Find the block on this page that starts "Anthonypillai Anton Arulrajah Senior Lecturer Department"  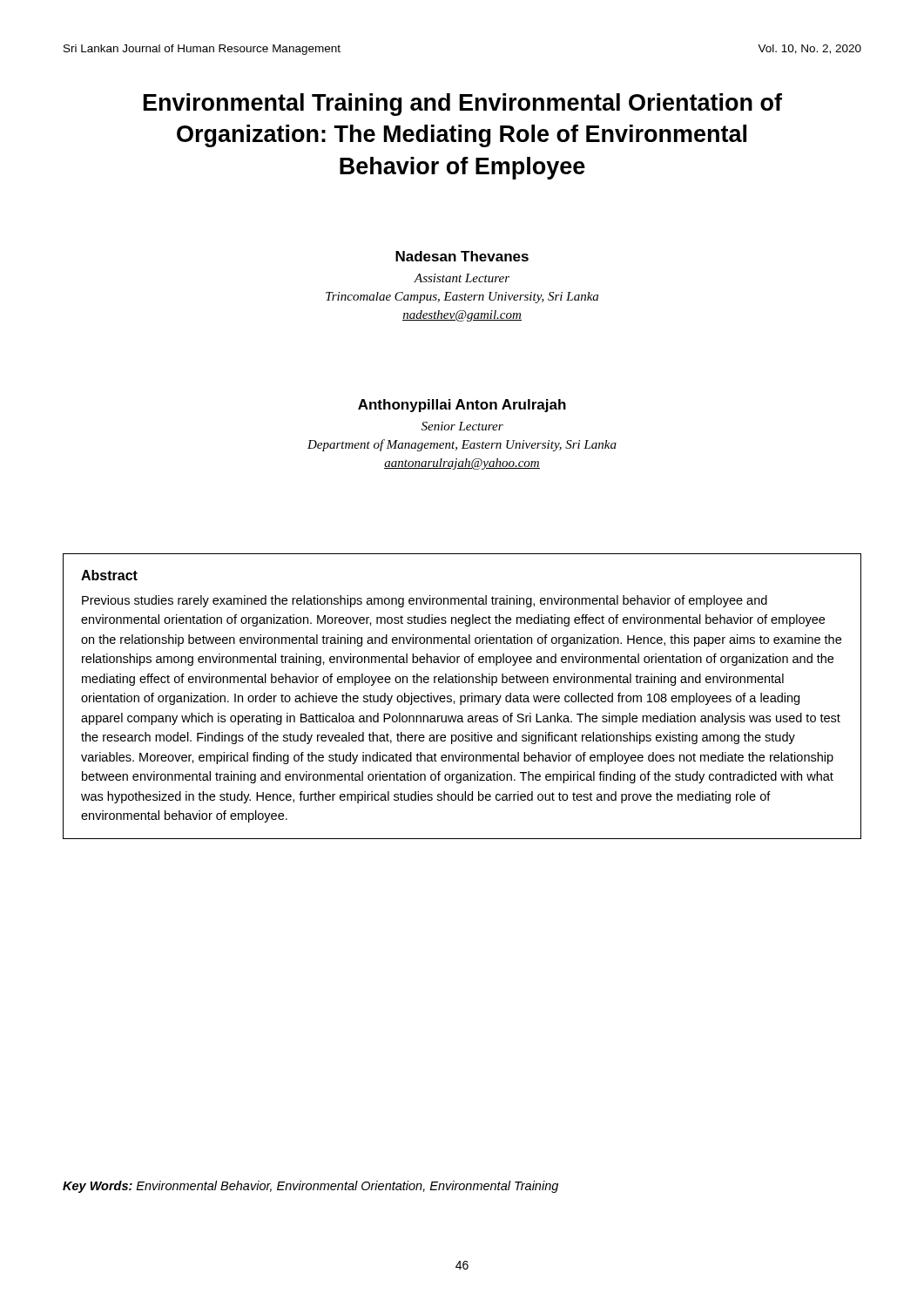[462, 433]
